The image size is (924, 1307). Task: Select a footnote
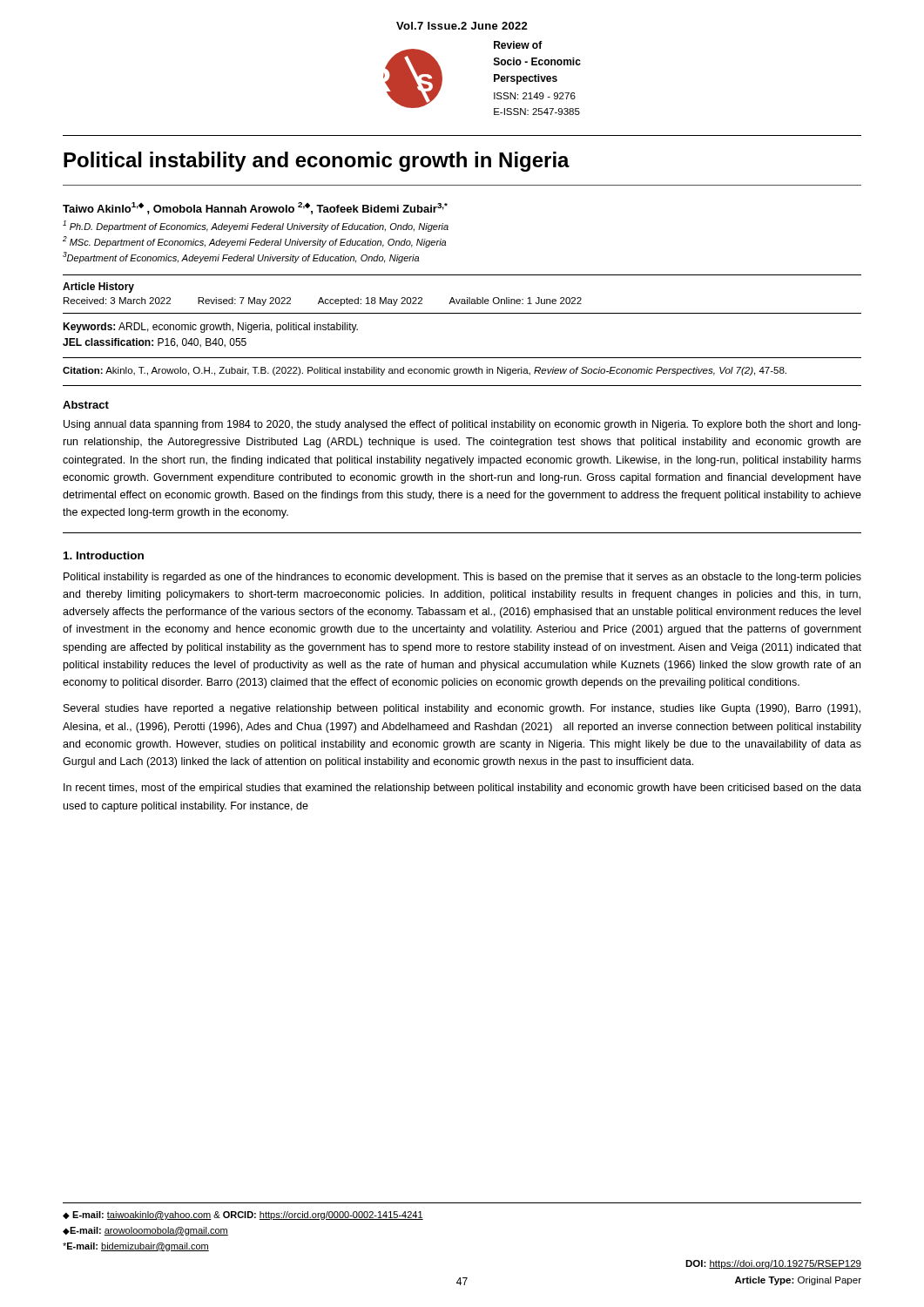tap(462, 1231)
